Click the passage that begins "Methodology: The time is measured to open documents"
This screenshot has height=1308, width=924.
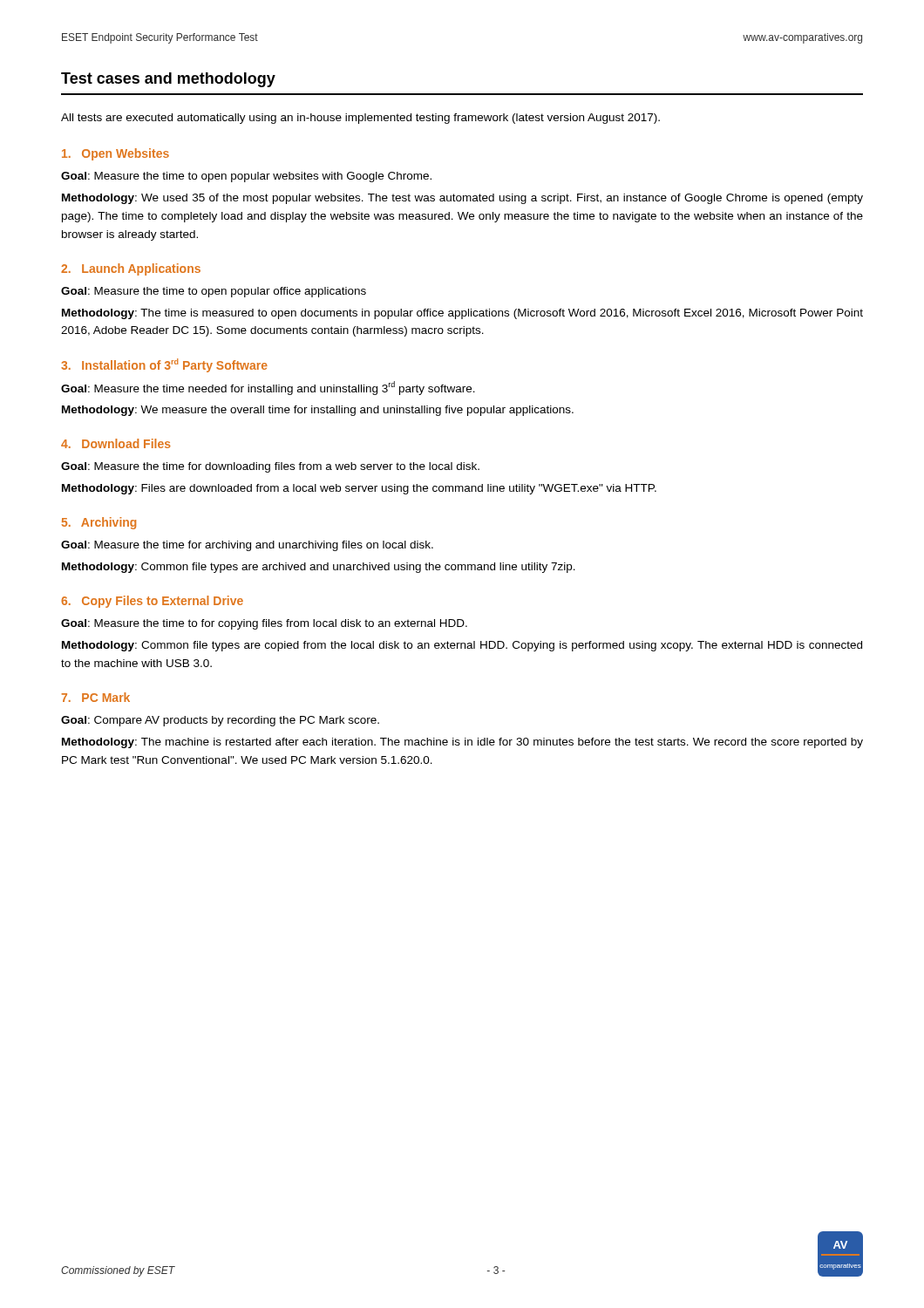tap(462, 321)
